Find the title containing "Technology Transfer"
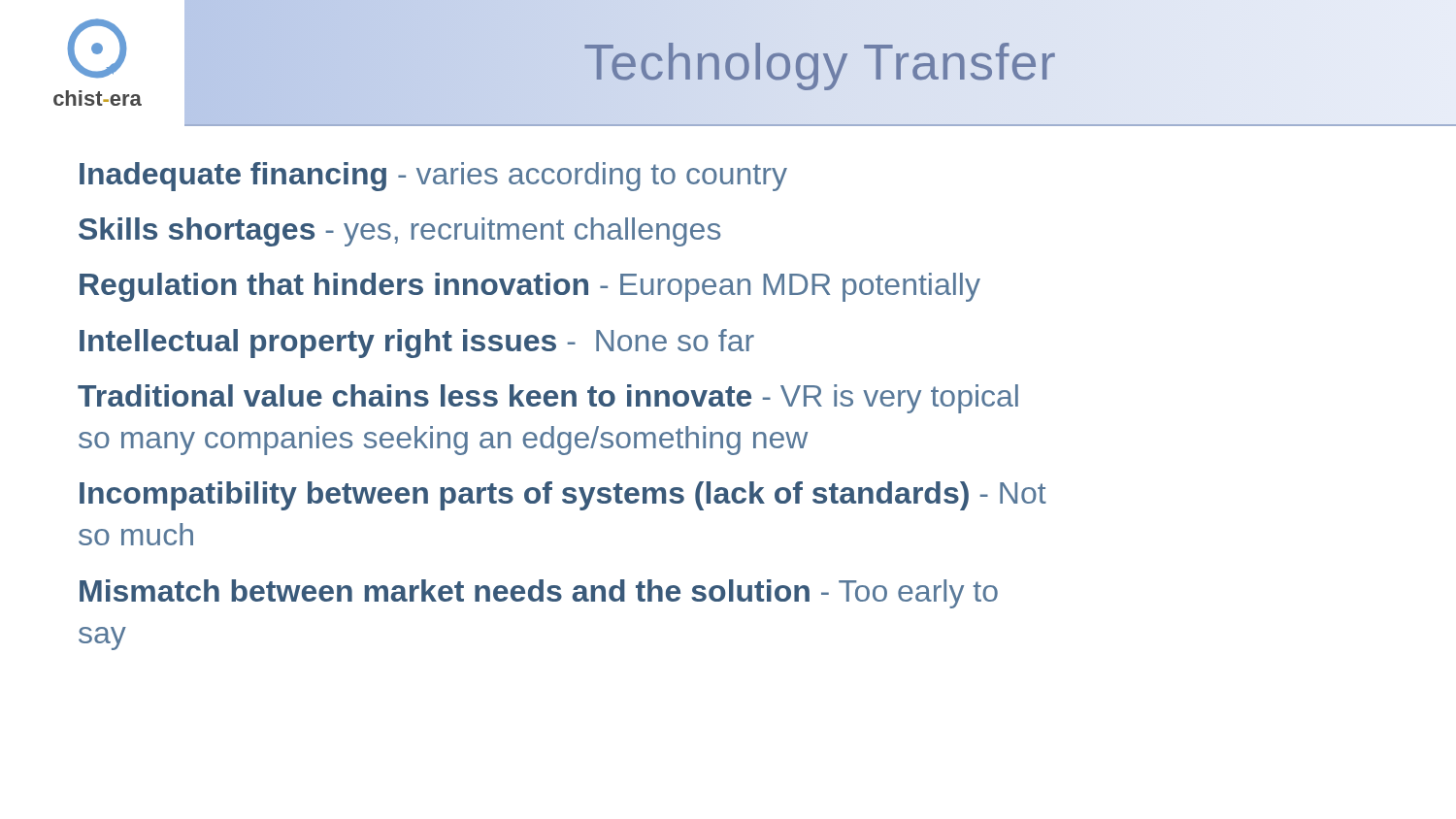 tap(820, 62)
